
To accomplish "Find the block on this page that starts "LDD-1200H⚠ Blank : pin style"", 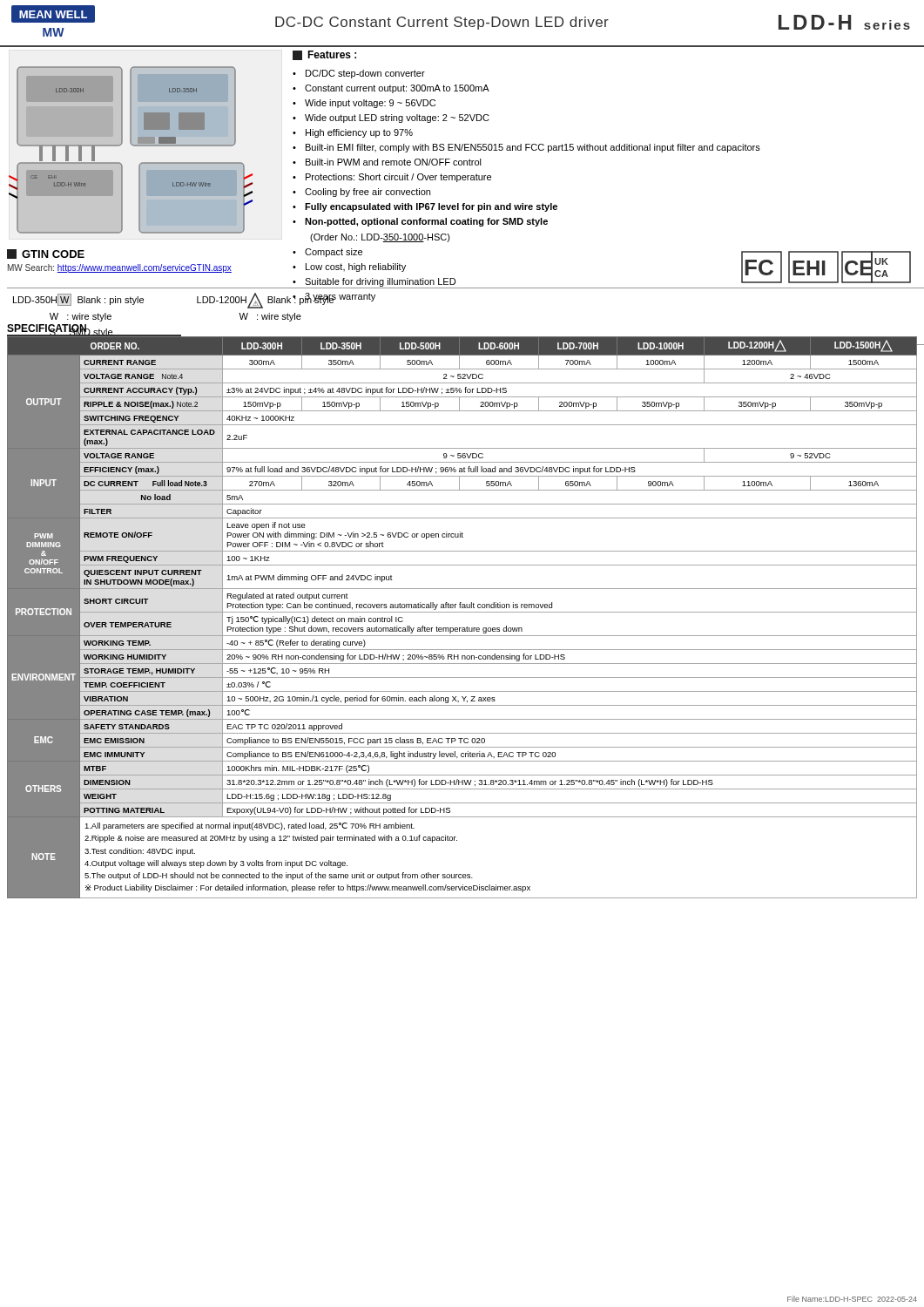I will pos(265,307).
